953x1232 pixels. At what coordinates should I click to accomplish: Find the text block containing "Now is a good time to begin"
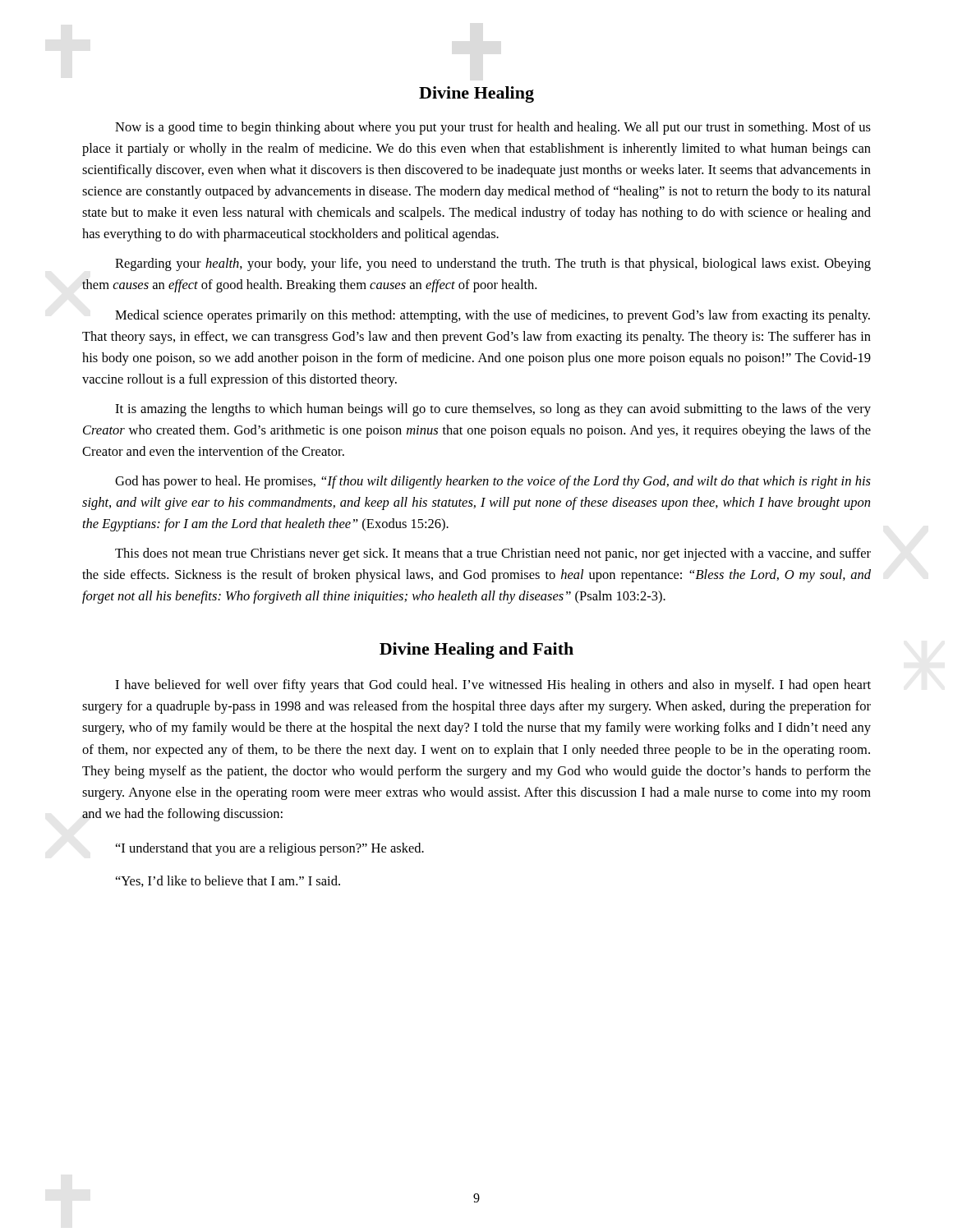coord(476,181)
